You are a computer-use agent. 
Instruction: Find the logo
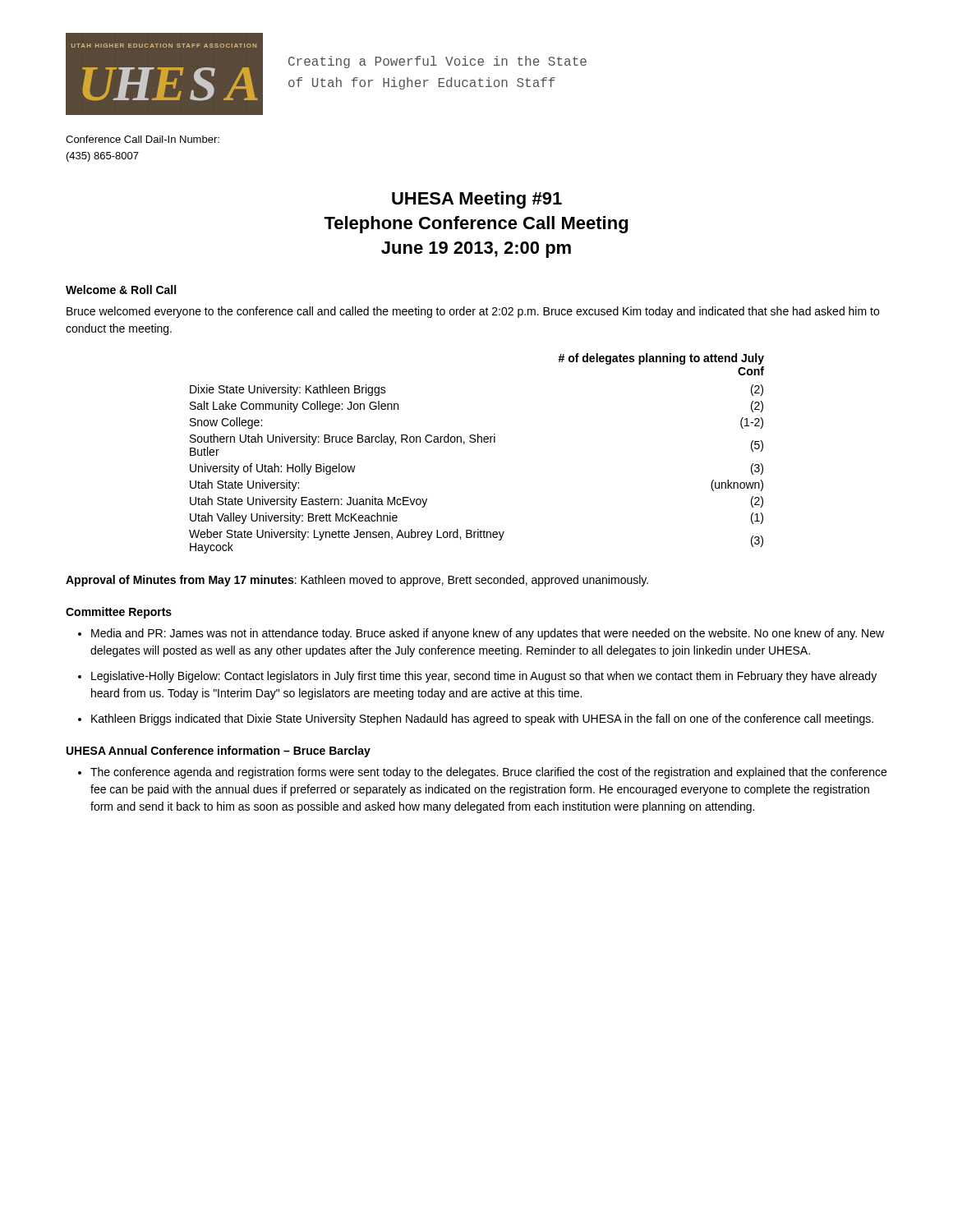[x=164, y=74]
